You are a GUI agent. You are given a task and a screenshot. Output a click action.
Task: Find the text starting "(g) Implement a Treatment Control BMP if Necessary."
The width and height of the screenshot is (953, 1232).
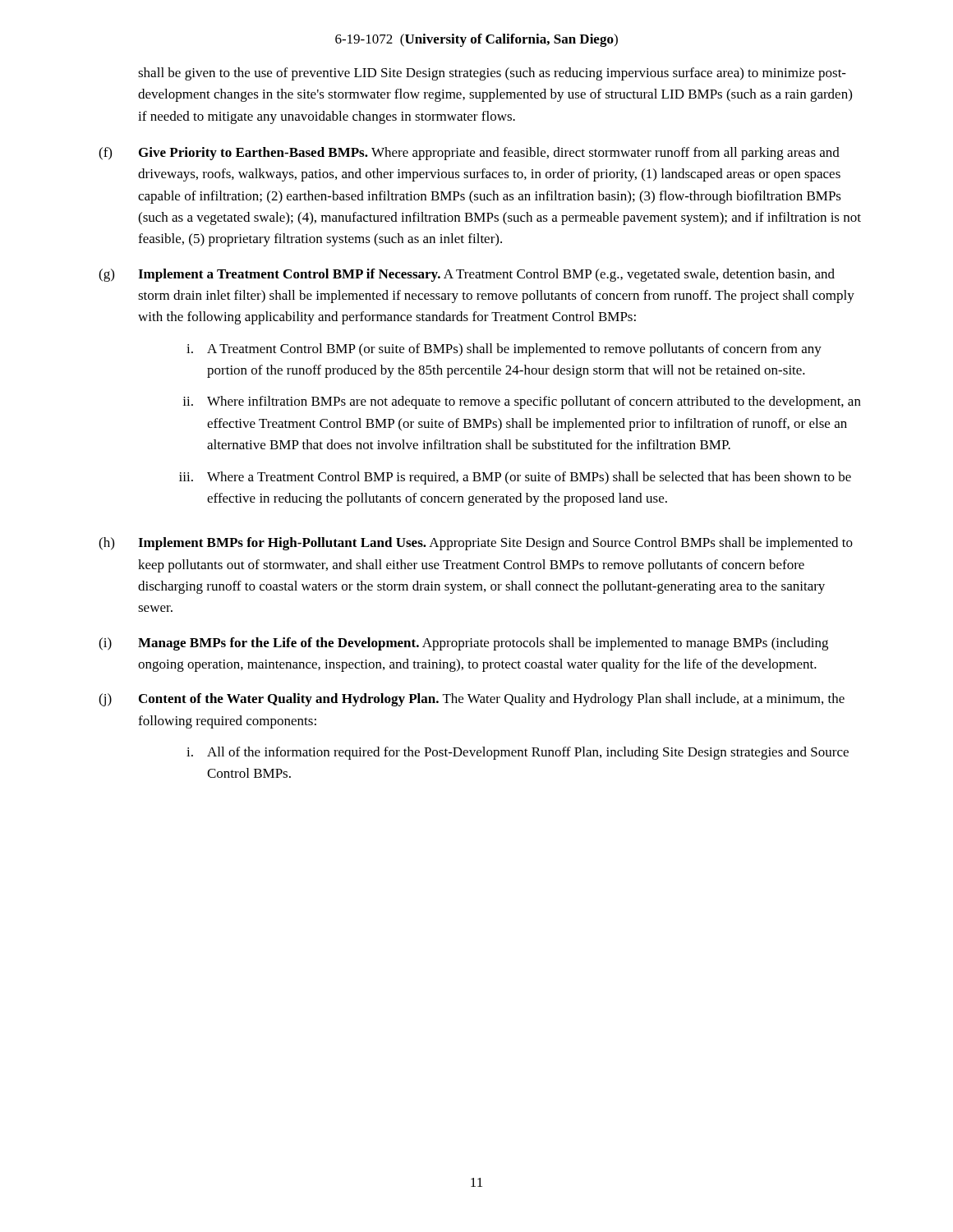pos(481,391)
